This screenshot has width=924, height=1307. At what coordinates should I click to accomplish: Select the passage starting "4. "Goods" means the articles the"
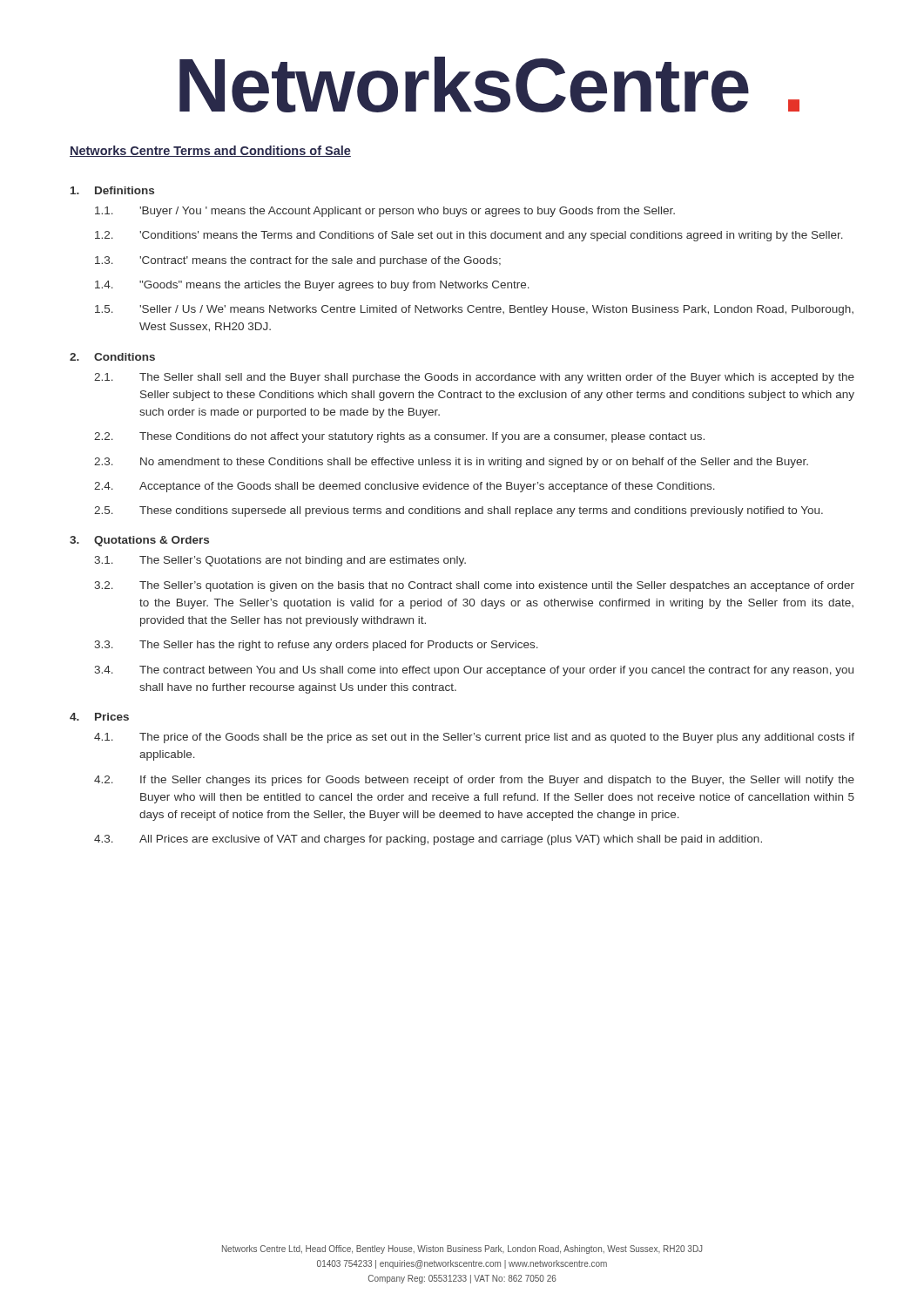pos(474,285)
